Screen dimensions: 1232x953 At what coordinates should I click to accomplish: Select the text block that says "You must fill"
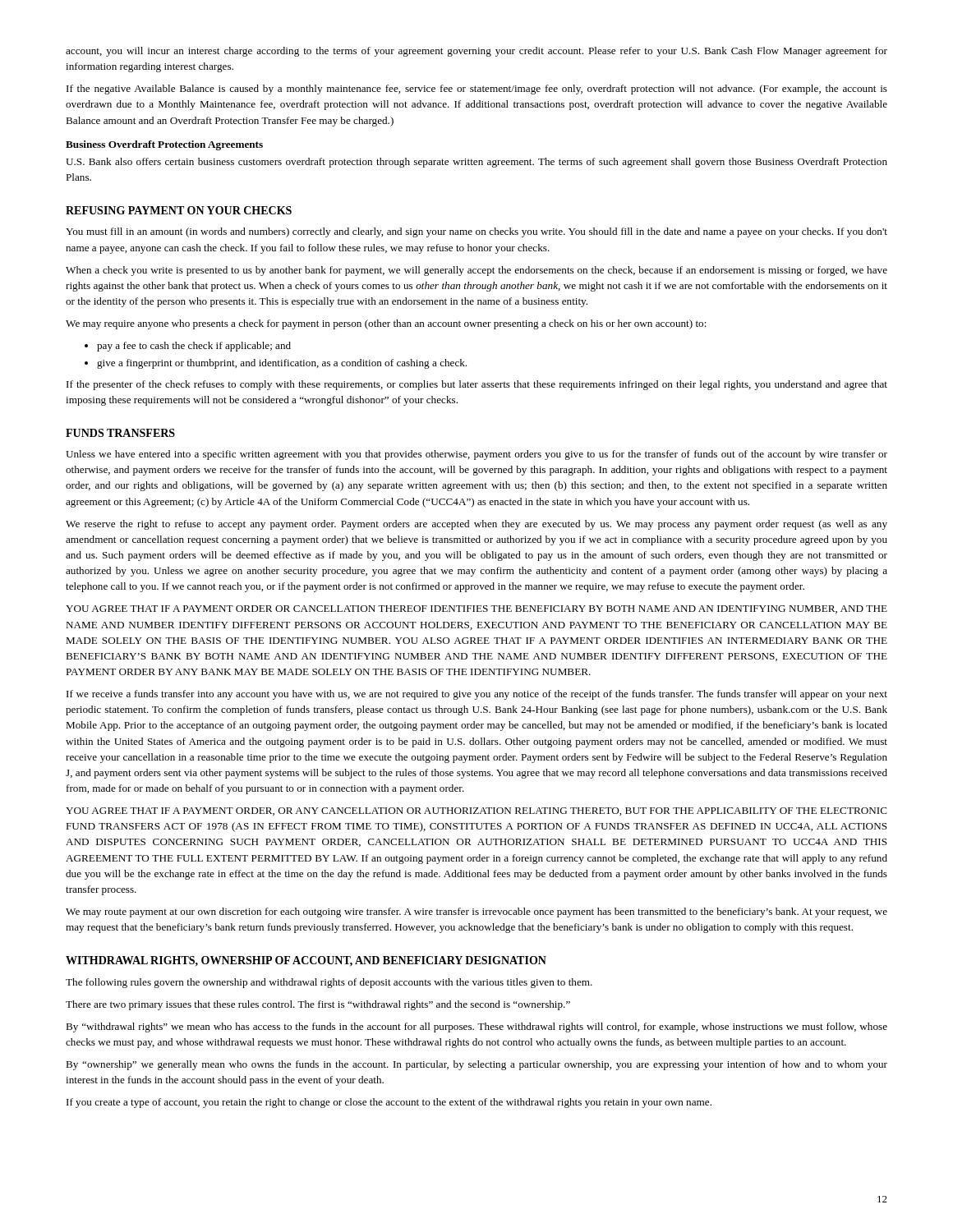pos(476,239)
